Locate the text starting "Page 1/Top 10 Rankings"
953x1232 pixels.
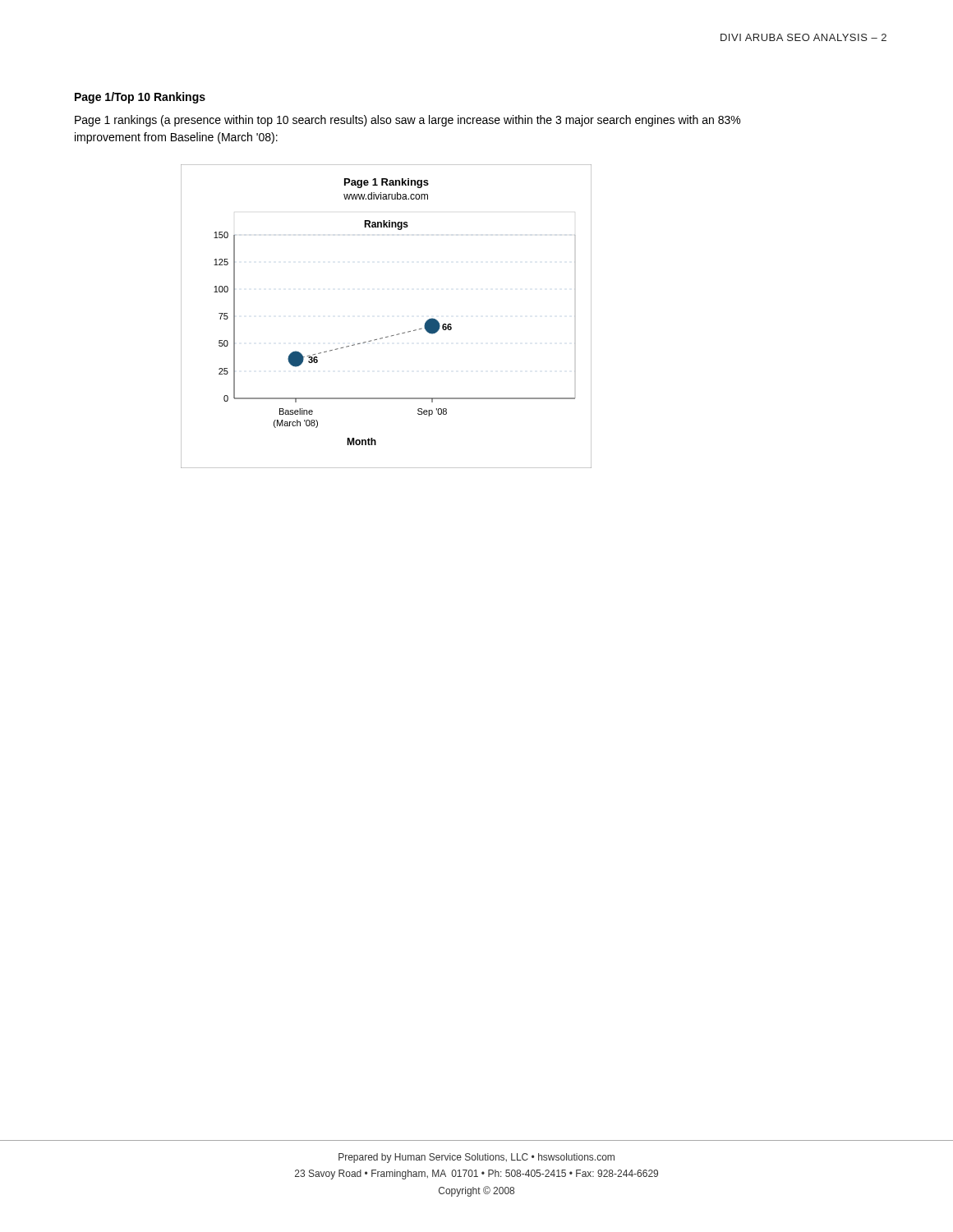(x=140, y=97)
